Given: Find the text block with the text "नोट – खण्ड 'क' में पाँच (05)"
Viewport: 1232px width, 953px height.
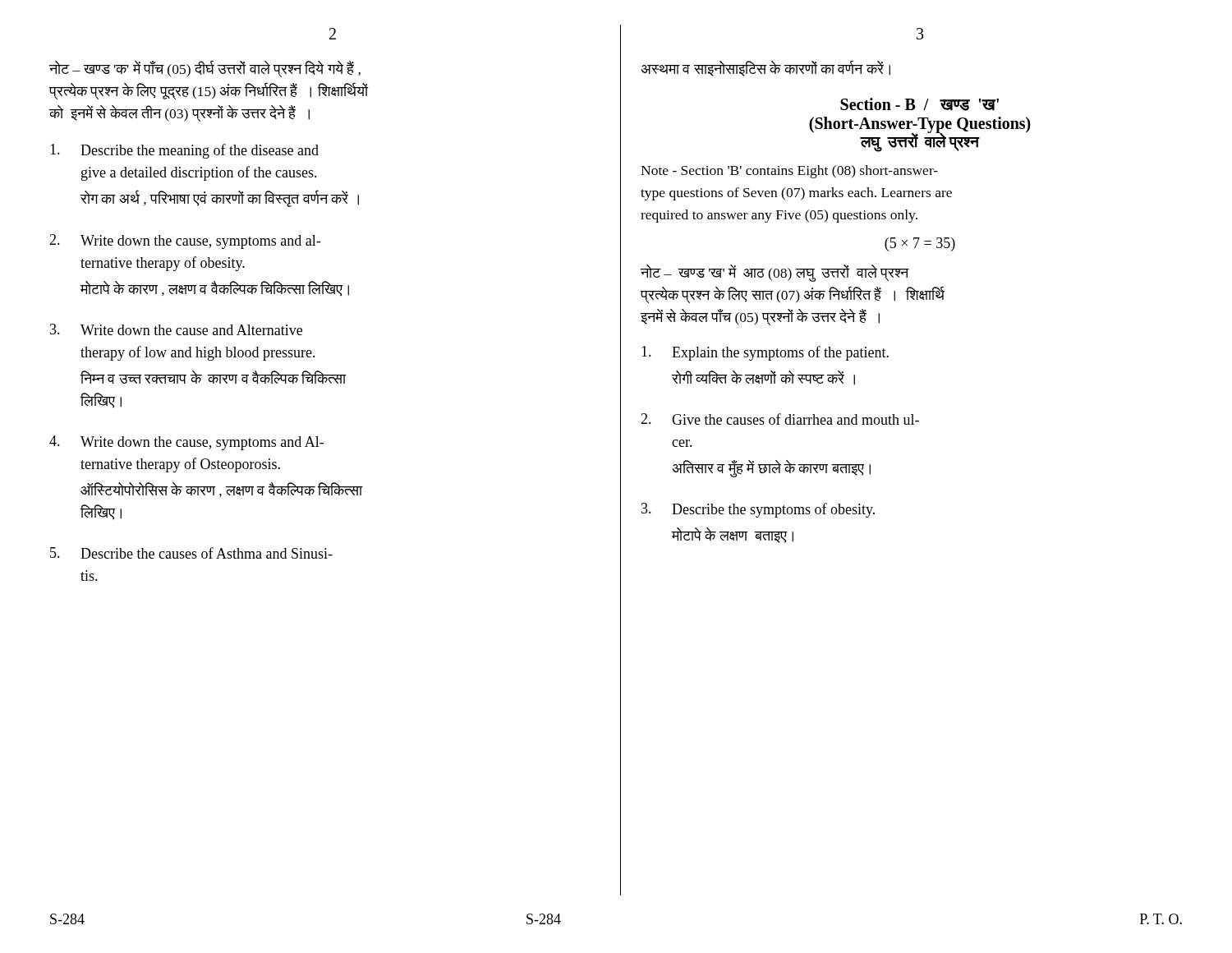Looking at the screenshot, I should click(x=209, y=91).
